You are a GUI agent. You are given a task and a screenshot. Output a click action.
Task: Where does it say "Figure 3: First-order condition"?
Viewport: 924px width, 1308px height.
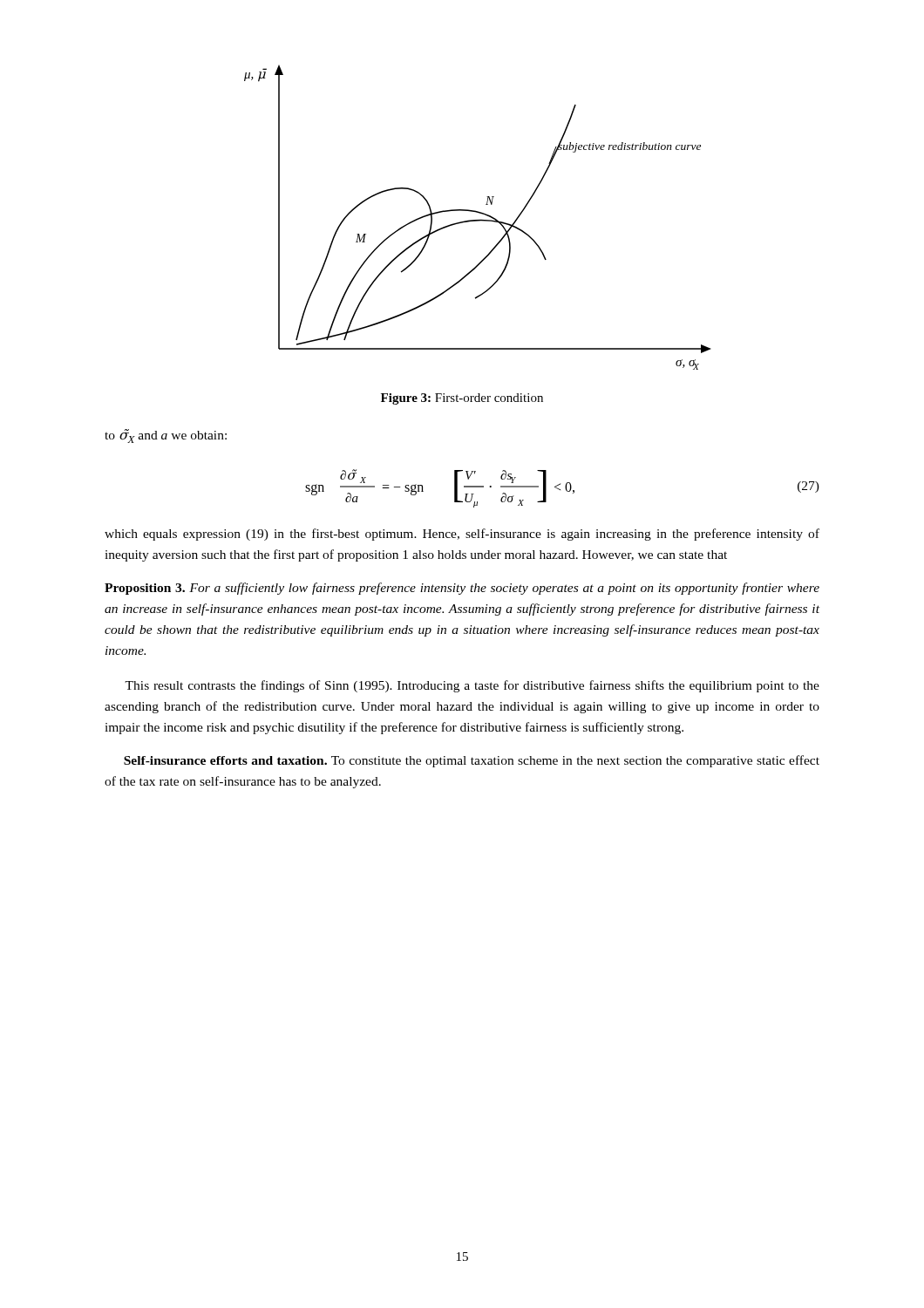[x=462, y=398]
